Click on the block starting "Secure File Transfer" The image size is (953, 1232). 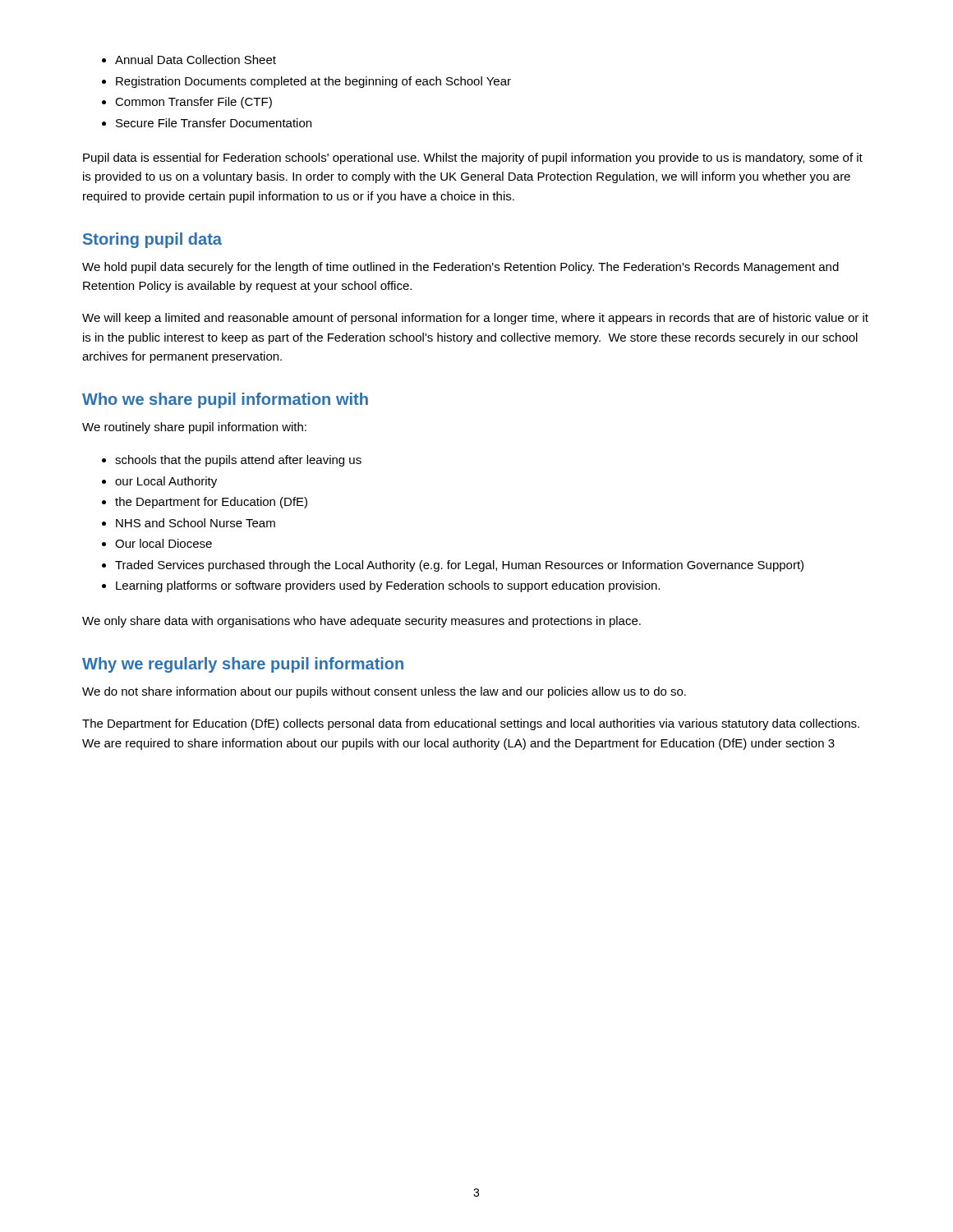click(214, 123)
